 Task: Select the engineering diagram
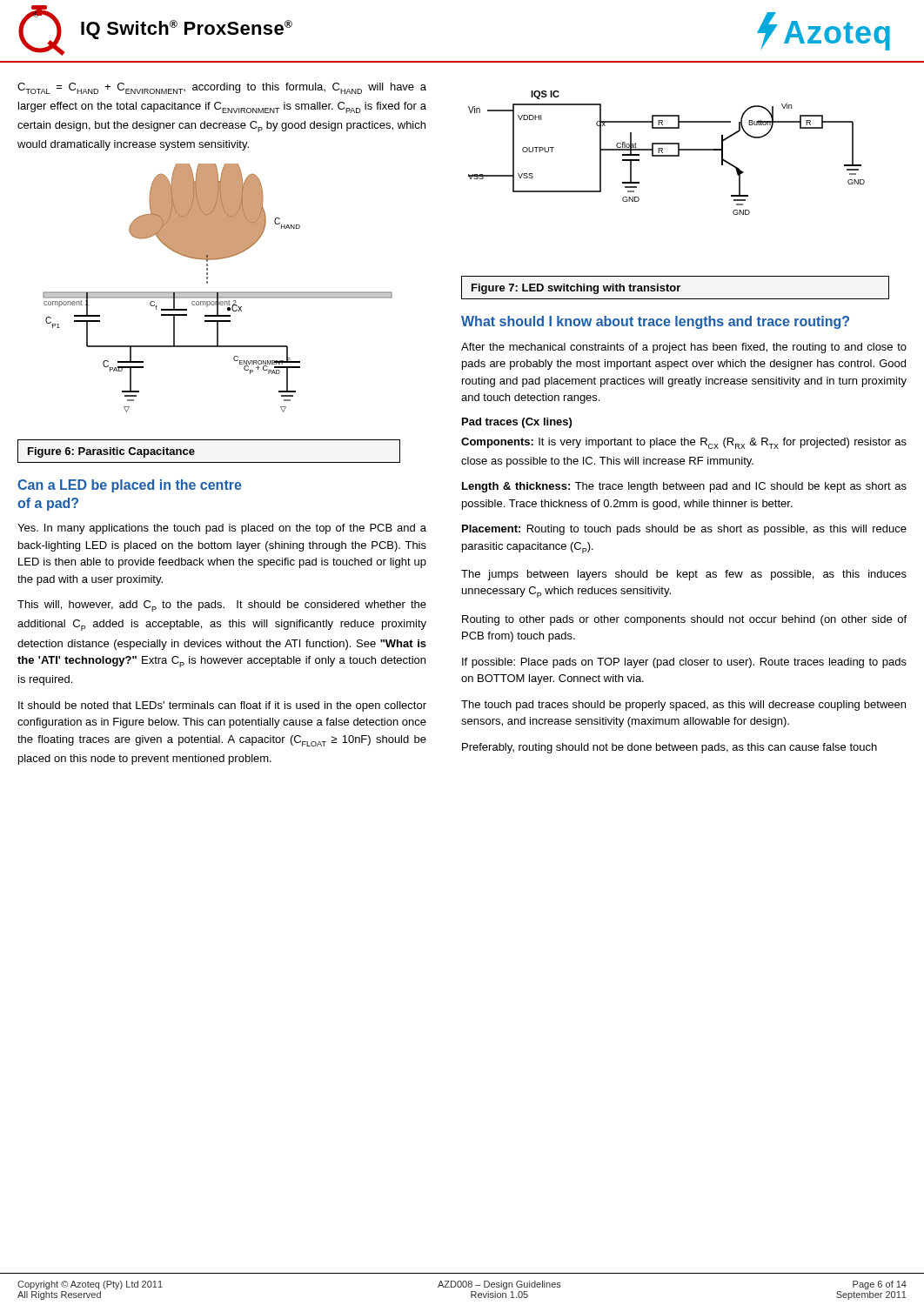(x=222, y=300)
